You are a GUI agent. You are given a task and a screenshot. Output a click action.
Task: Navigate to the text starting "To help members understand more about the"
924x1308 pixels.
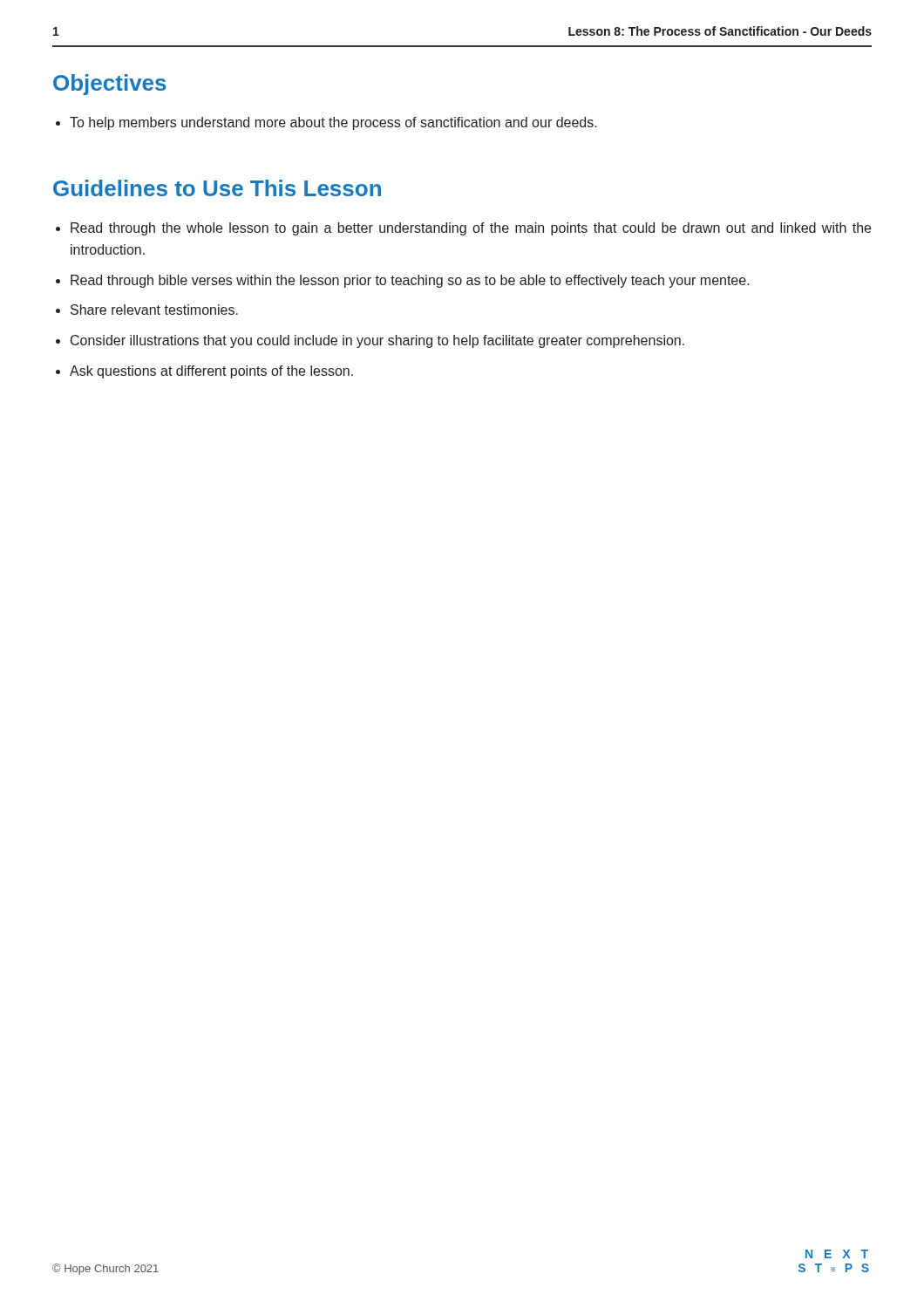click(471, 123)
